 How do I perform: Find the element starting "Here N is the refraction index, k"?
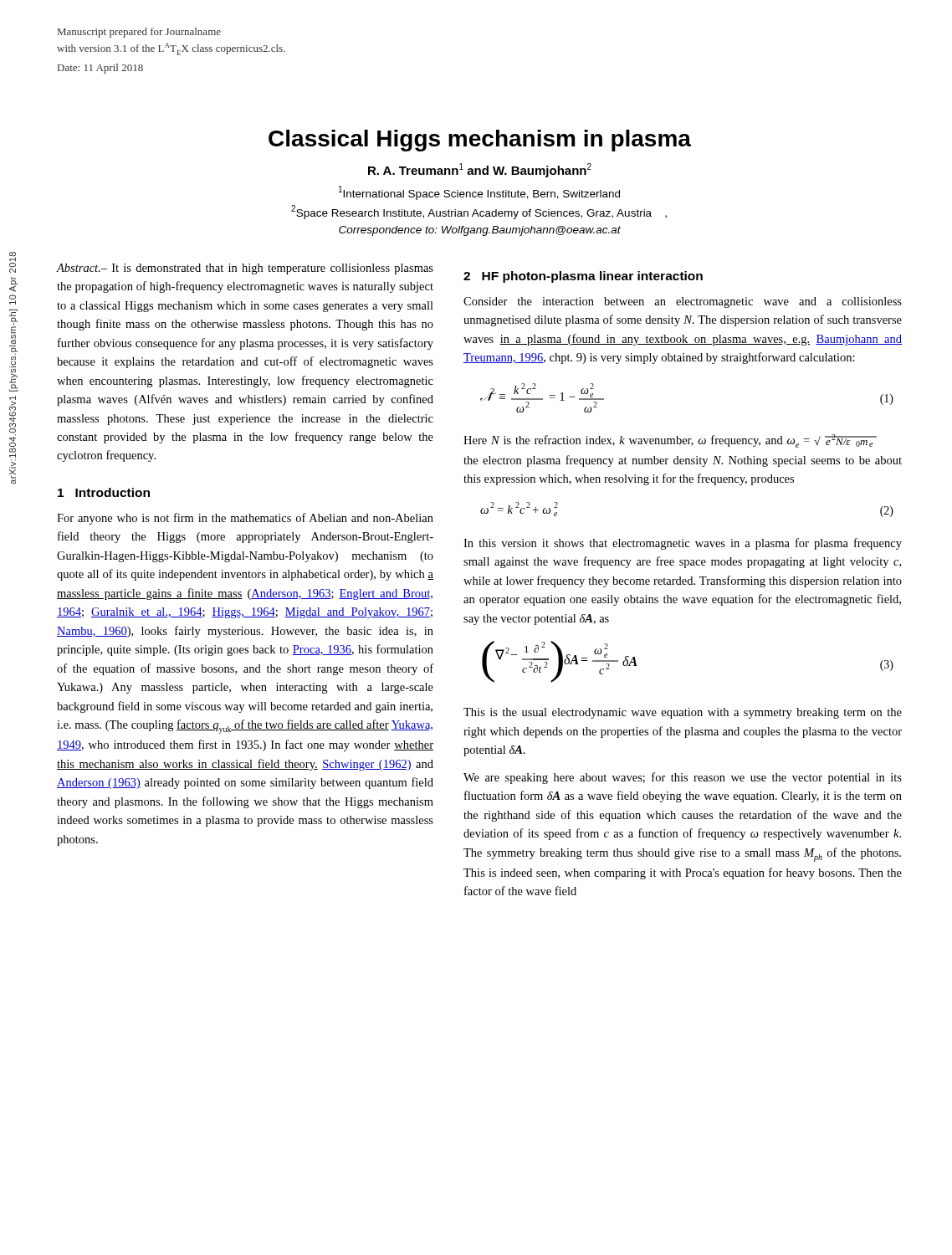[683, 459]
